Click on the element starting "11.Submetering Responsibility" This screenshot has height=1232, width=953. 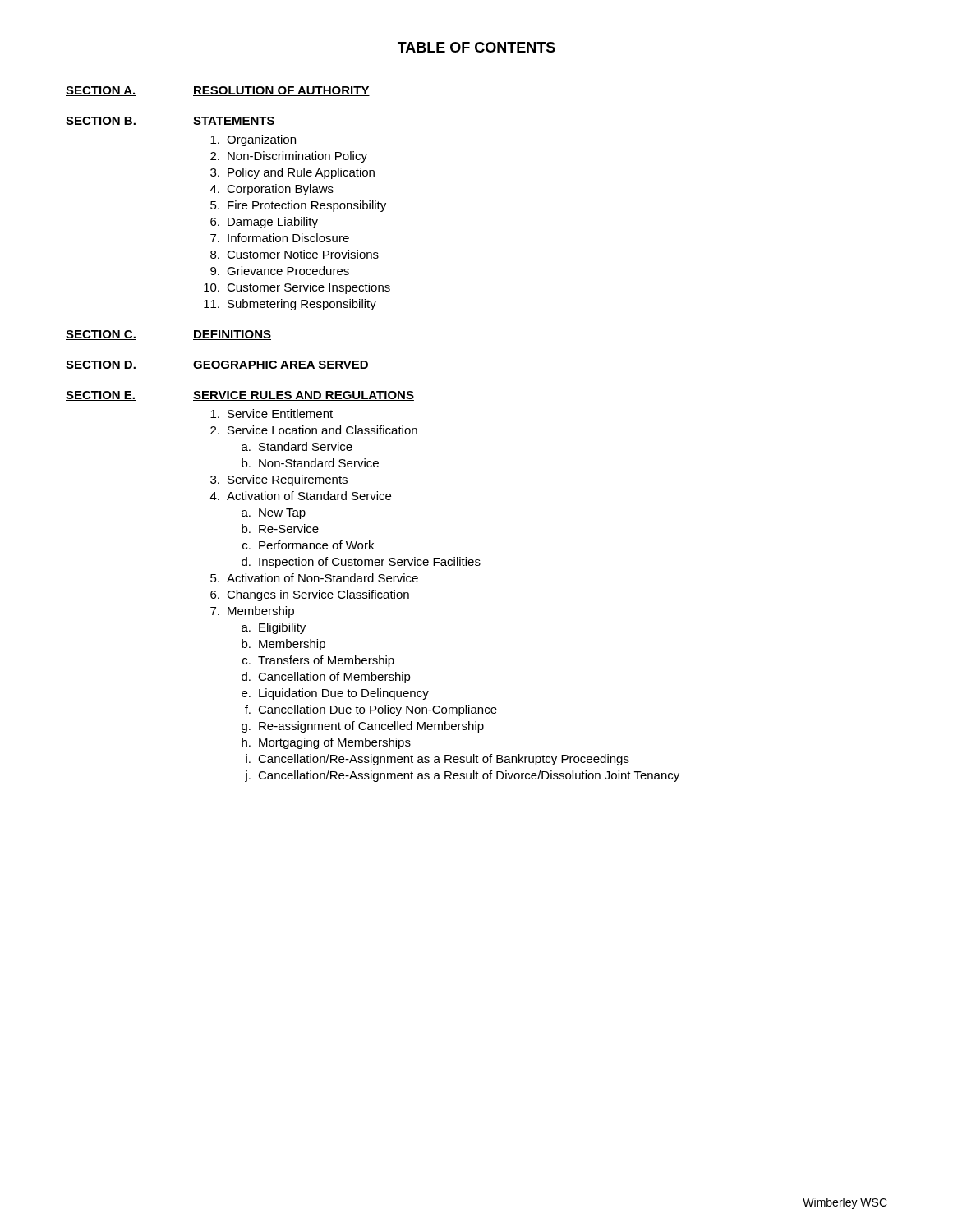point(290,305)
